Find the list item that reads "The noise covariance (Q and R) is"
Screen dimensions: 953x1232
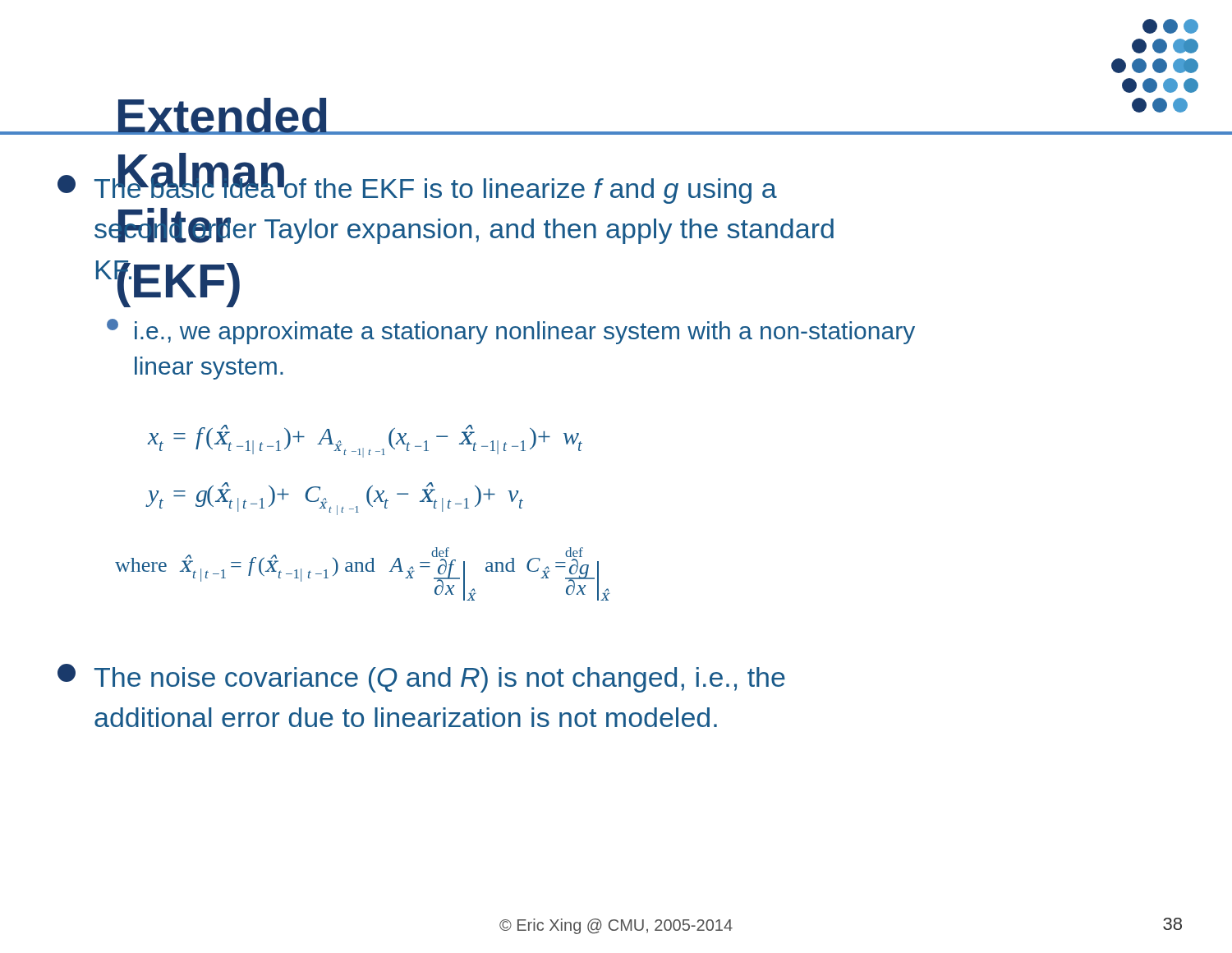[x=422, y=698]
